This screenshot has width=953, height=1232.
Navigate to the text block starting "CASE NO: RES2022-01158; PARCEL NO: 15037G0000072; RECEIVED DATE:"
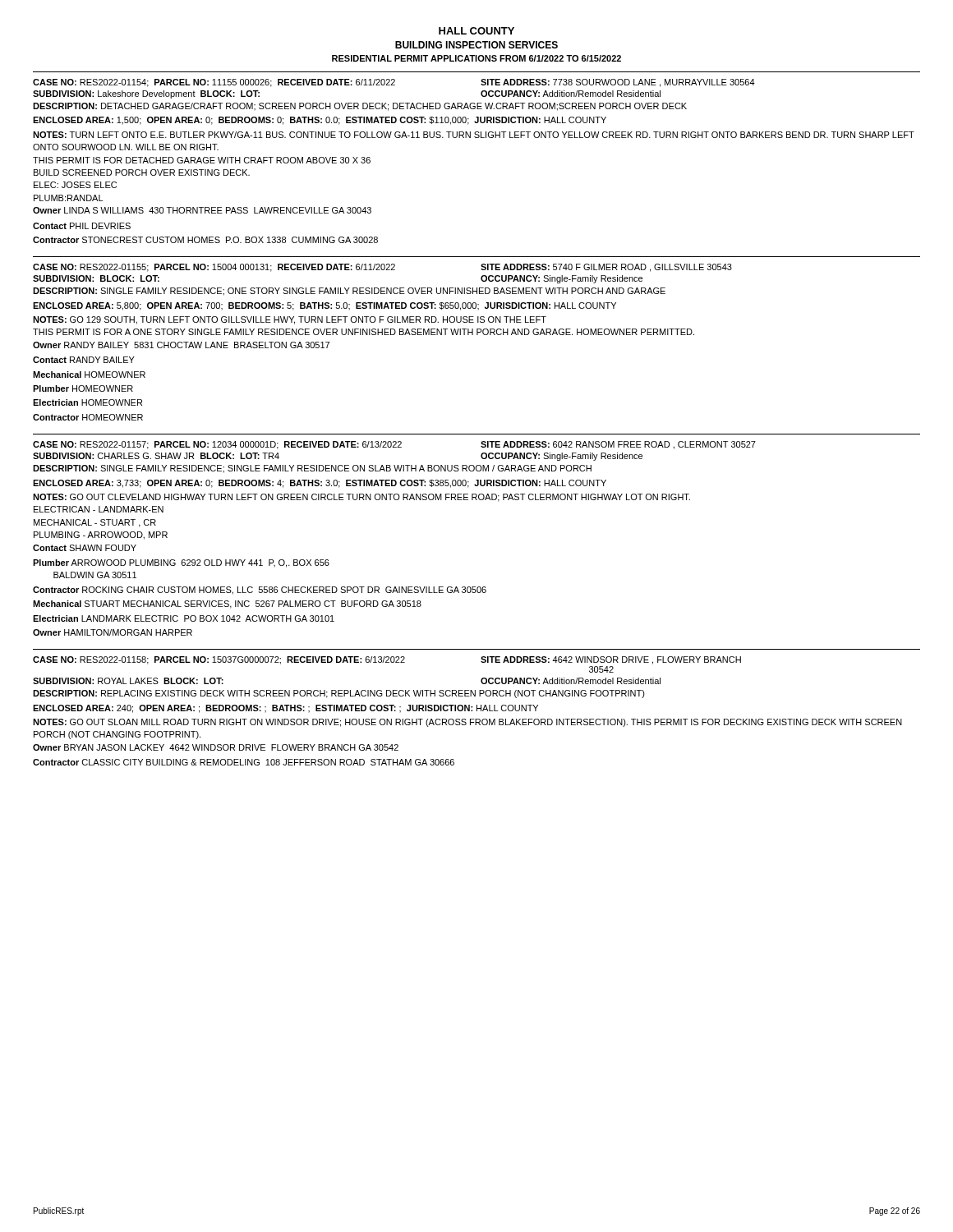(x=476, y=712)
